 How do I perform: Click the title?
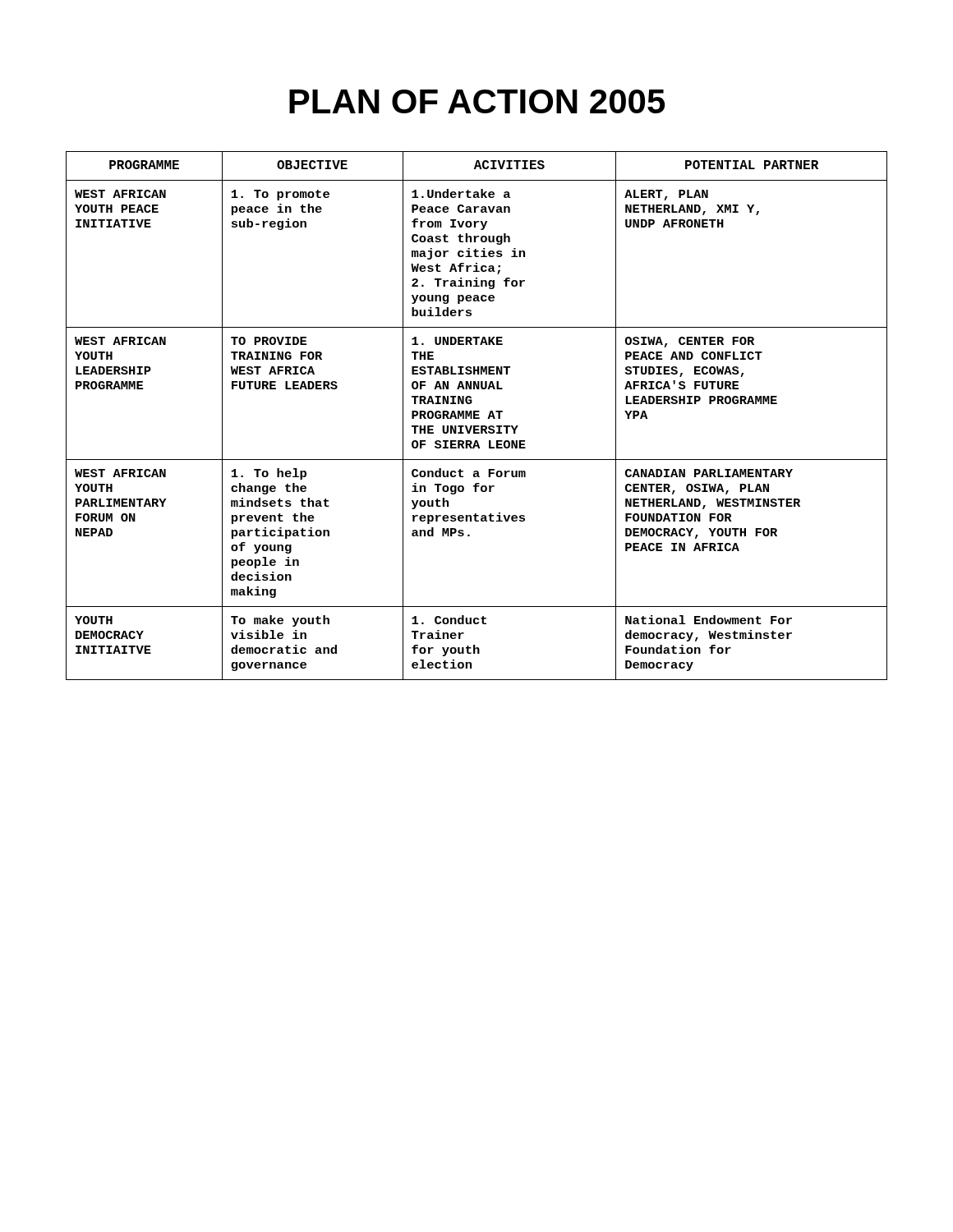tap(476, 102)
